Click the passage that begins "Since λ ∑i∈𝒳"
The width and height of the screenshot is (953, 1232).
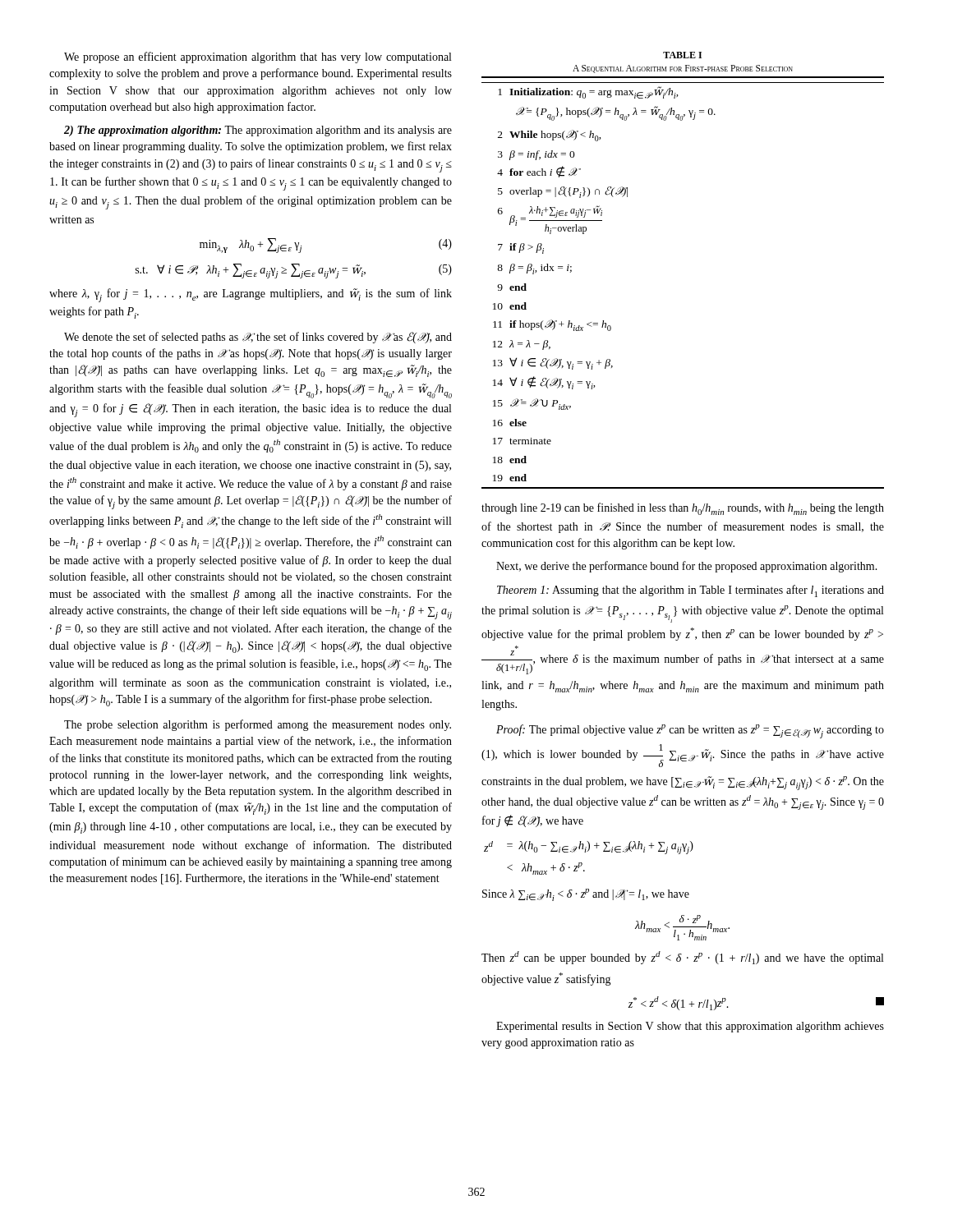683,894
